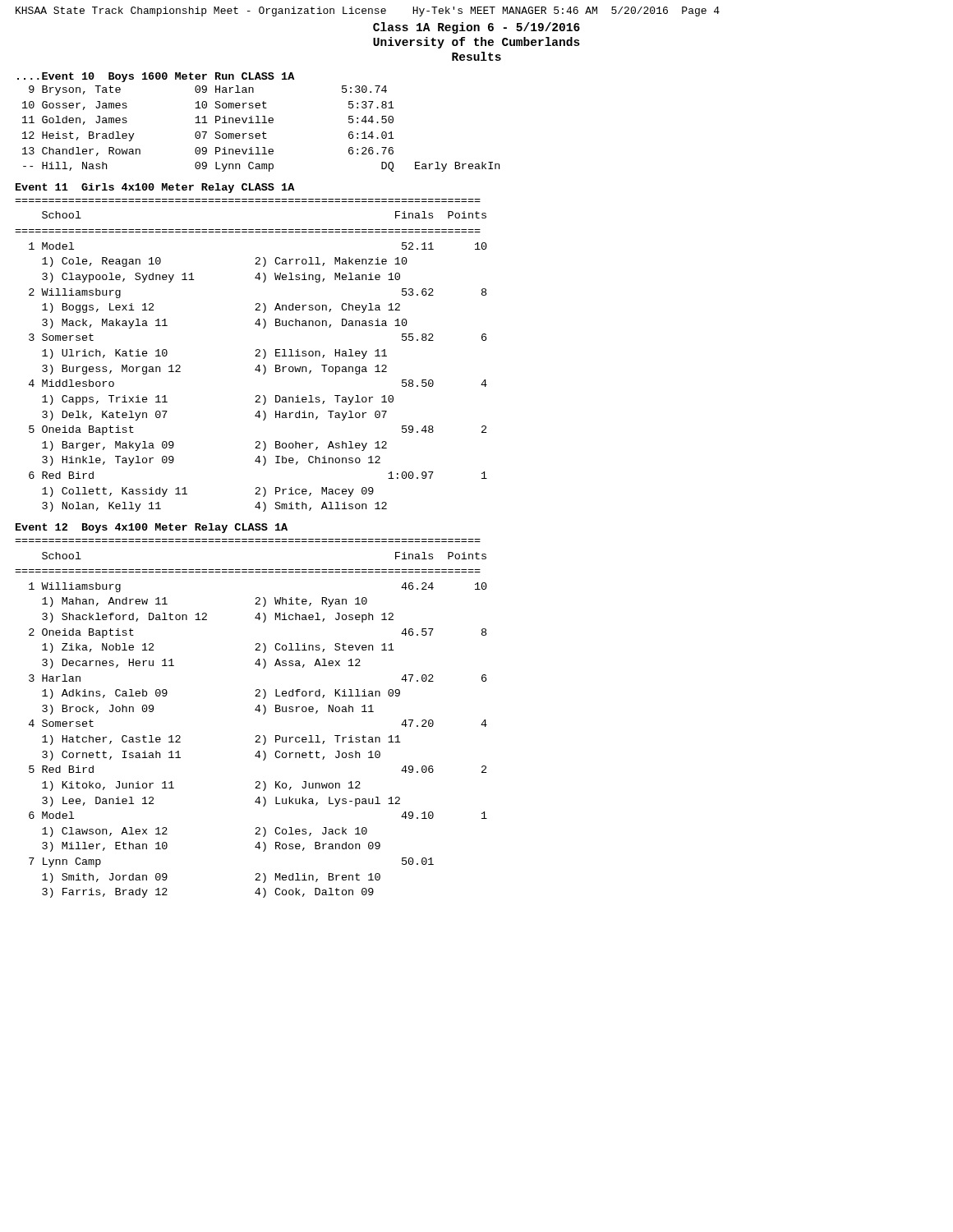Find the section header that reads "Event 11 Girls 4x100 Meter Relay CLASS 1A"
Viewport: 953px width, 1232px height.
pyautogui.click(x=155, y=188)
